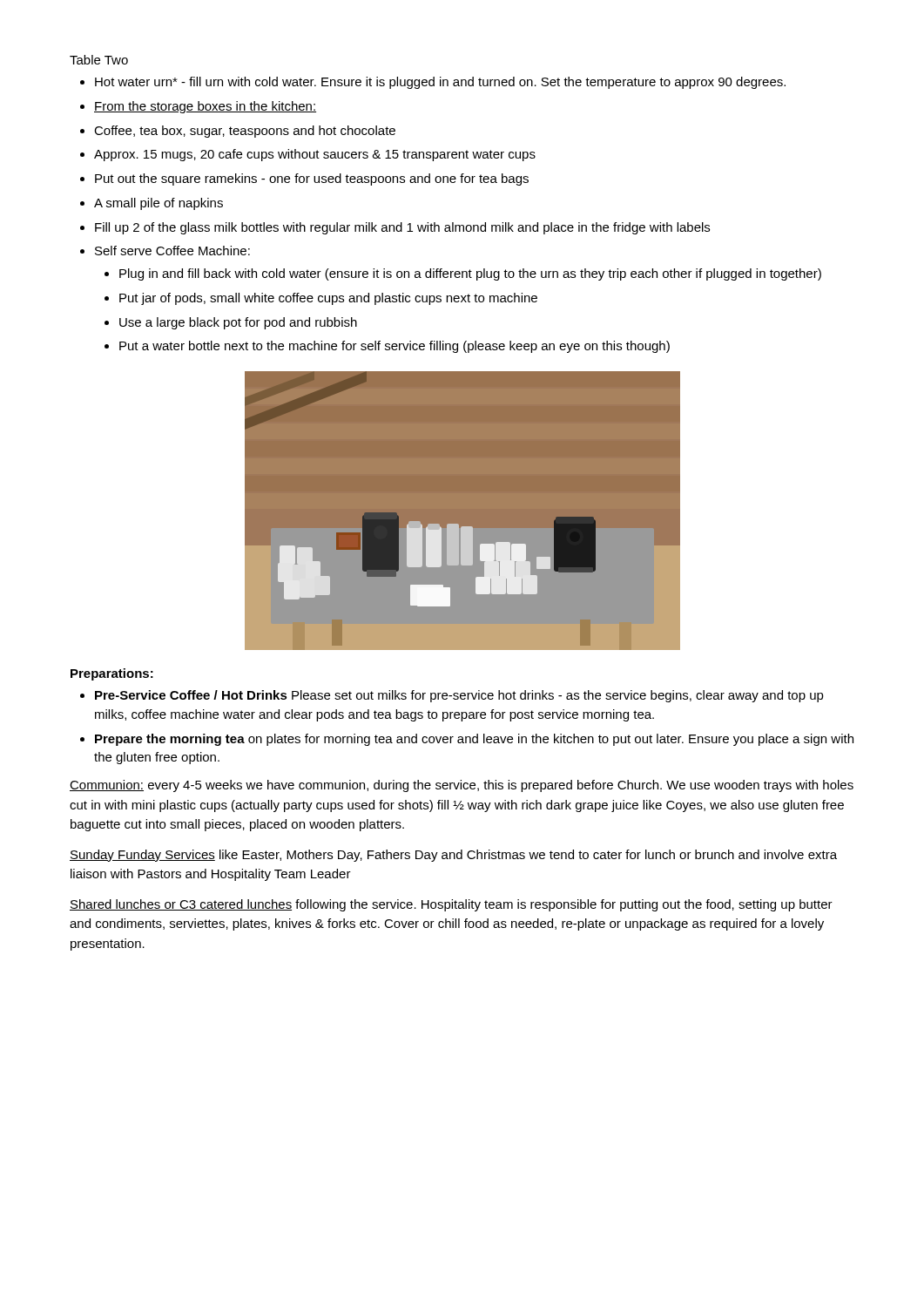Image resolution: width=924 pixels, height=1307 pixels.
Task: Select the list item that reads "A small pile of napkins"
Action: pos(152,204)
